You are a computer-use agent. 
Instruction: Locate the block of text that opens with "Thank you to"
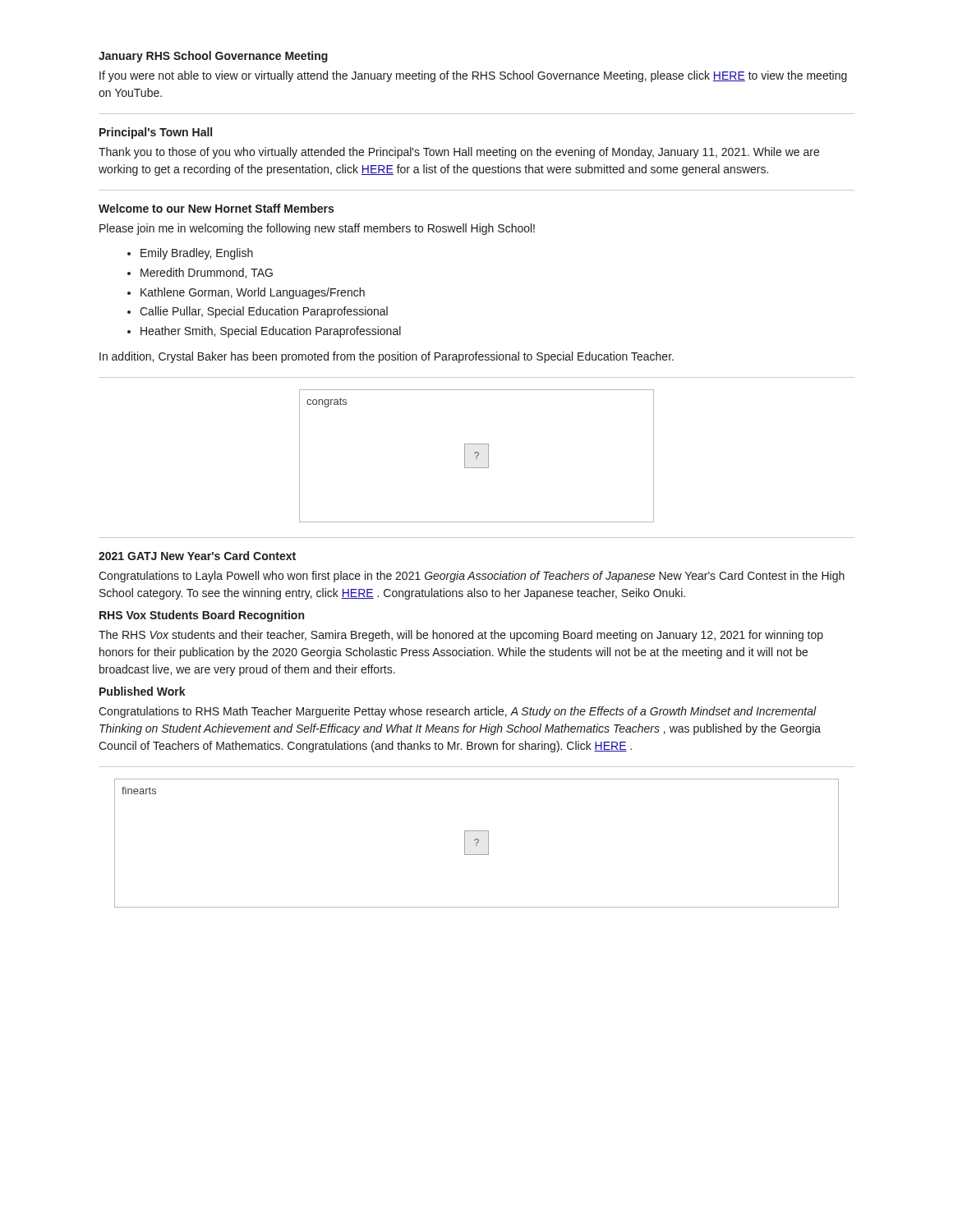pos(459,161)
